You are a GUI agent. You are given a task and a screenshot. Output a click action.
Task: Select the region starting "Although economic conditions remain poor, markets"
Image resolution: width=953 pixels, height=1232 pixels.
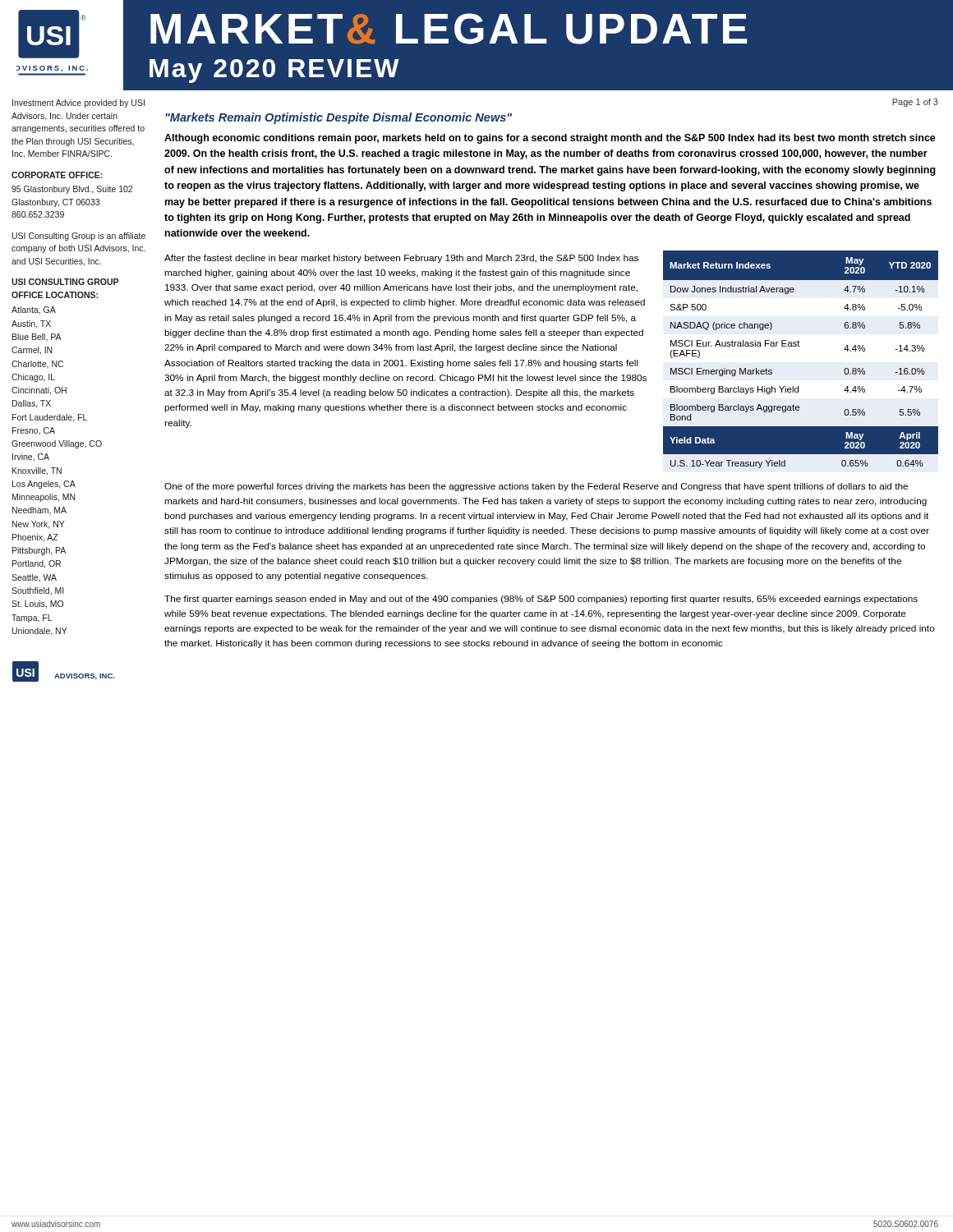[x=550, y=186]
